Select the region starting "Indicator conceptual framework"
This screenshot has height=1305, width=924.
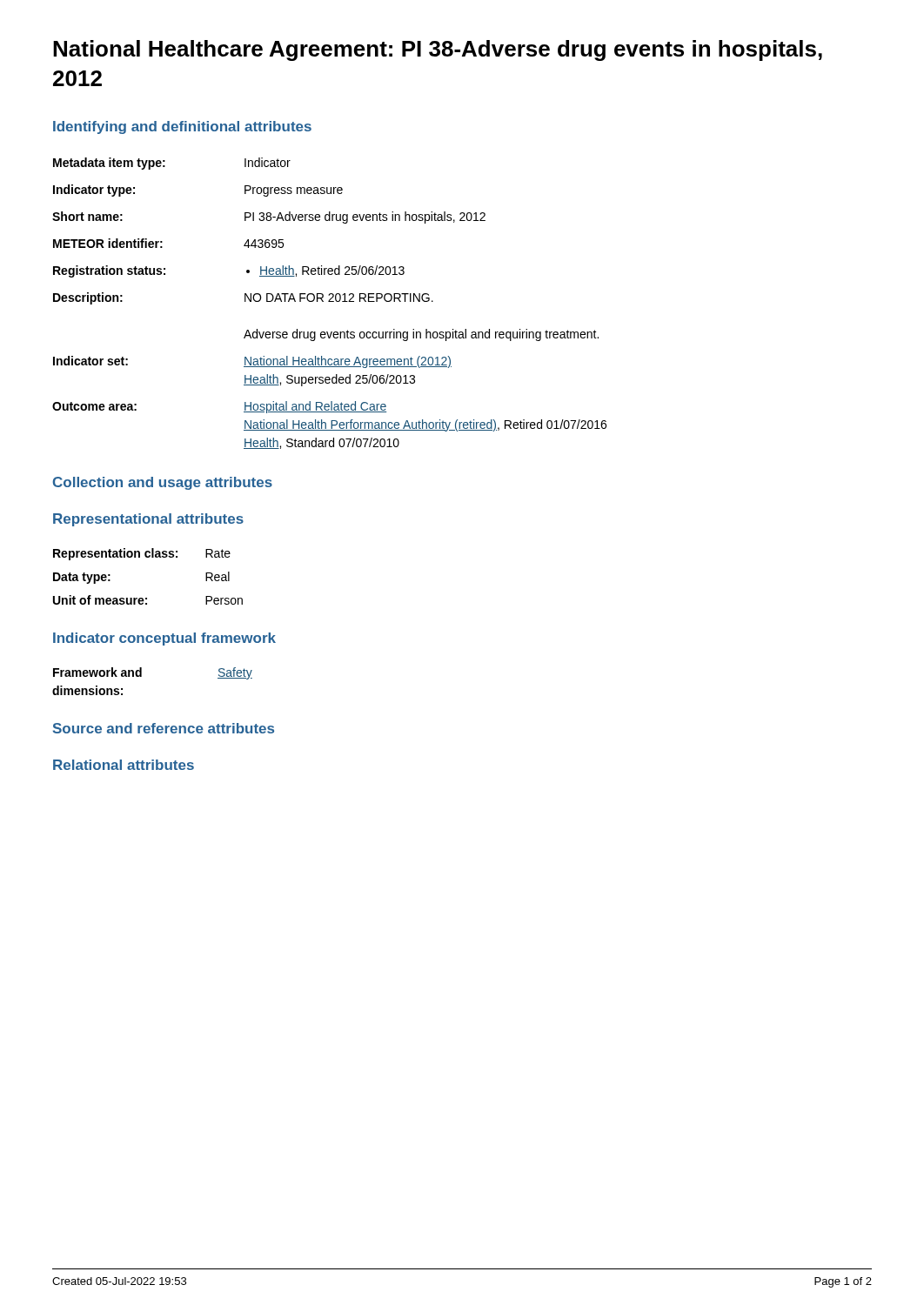tap(164, 639)
